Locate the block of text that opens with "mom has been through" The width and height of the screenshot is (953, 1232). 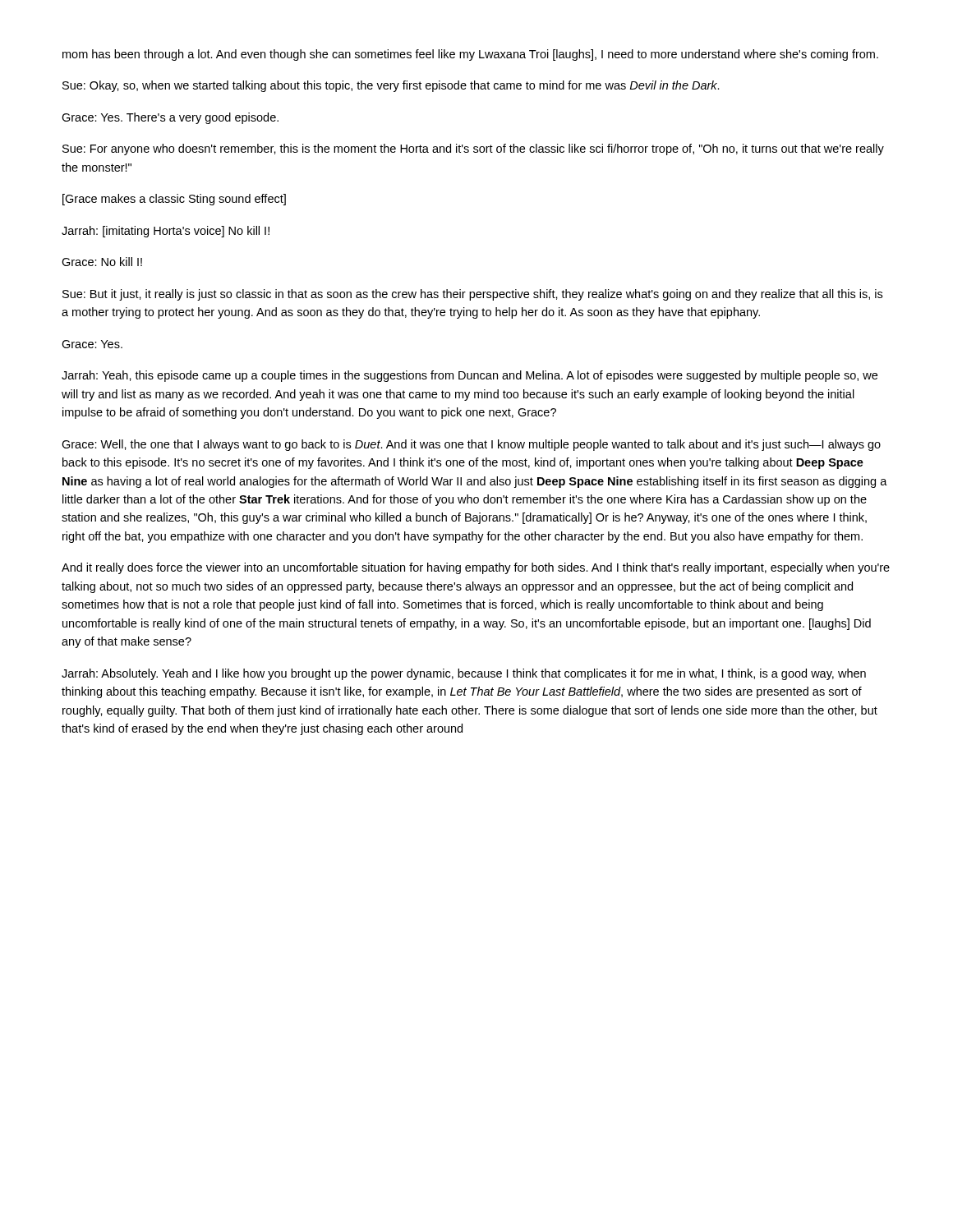pos(470,54)
